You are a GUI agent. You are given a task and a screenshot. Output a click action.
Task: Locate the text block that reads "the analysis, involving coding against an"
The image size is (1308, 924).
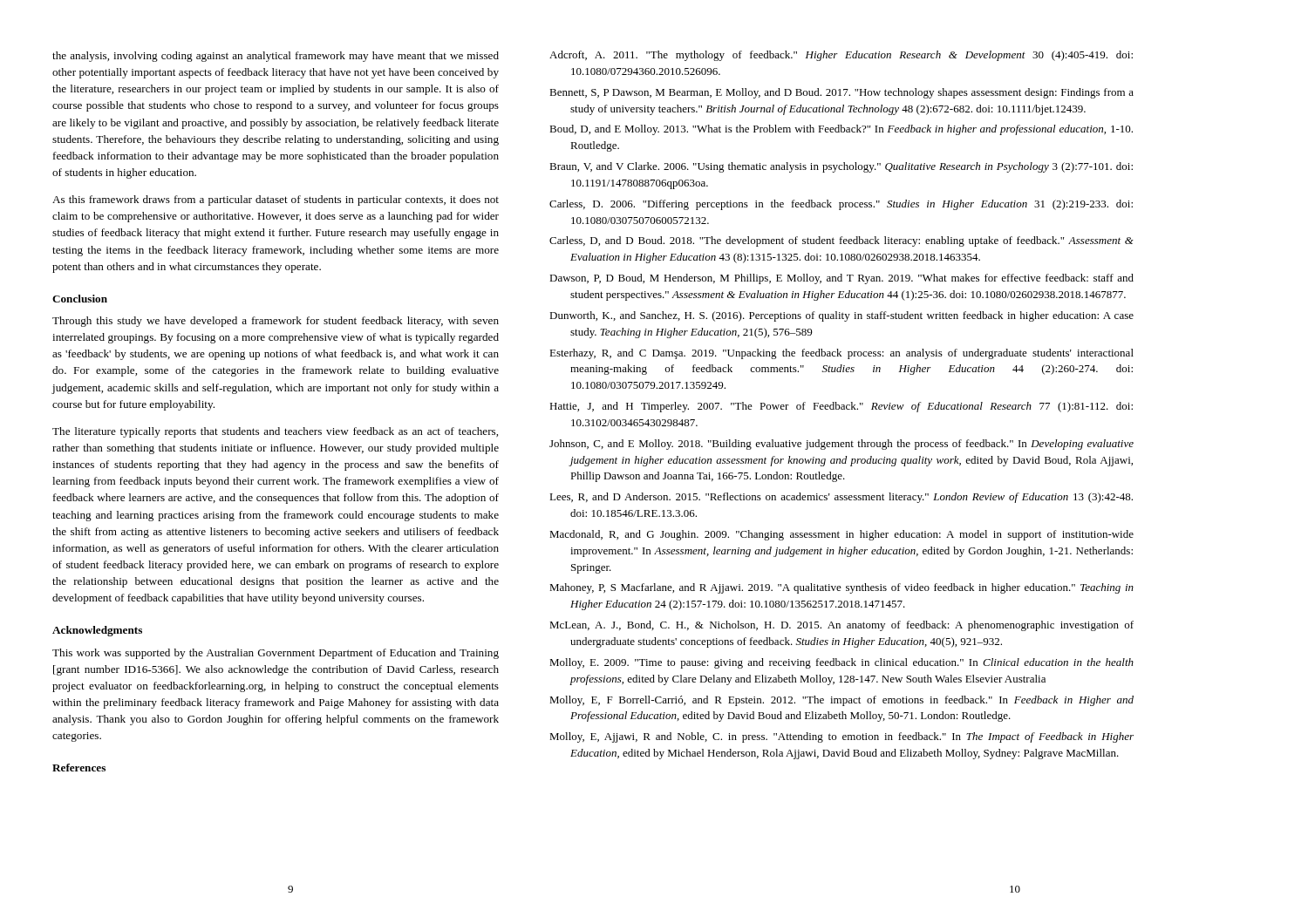click(x=276, y=114)
